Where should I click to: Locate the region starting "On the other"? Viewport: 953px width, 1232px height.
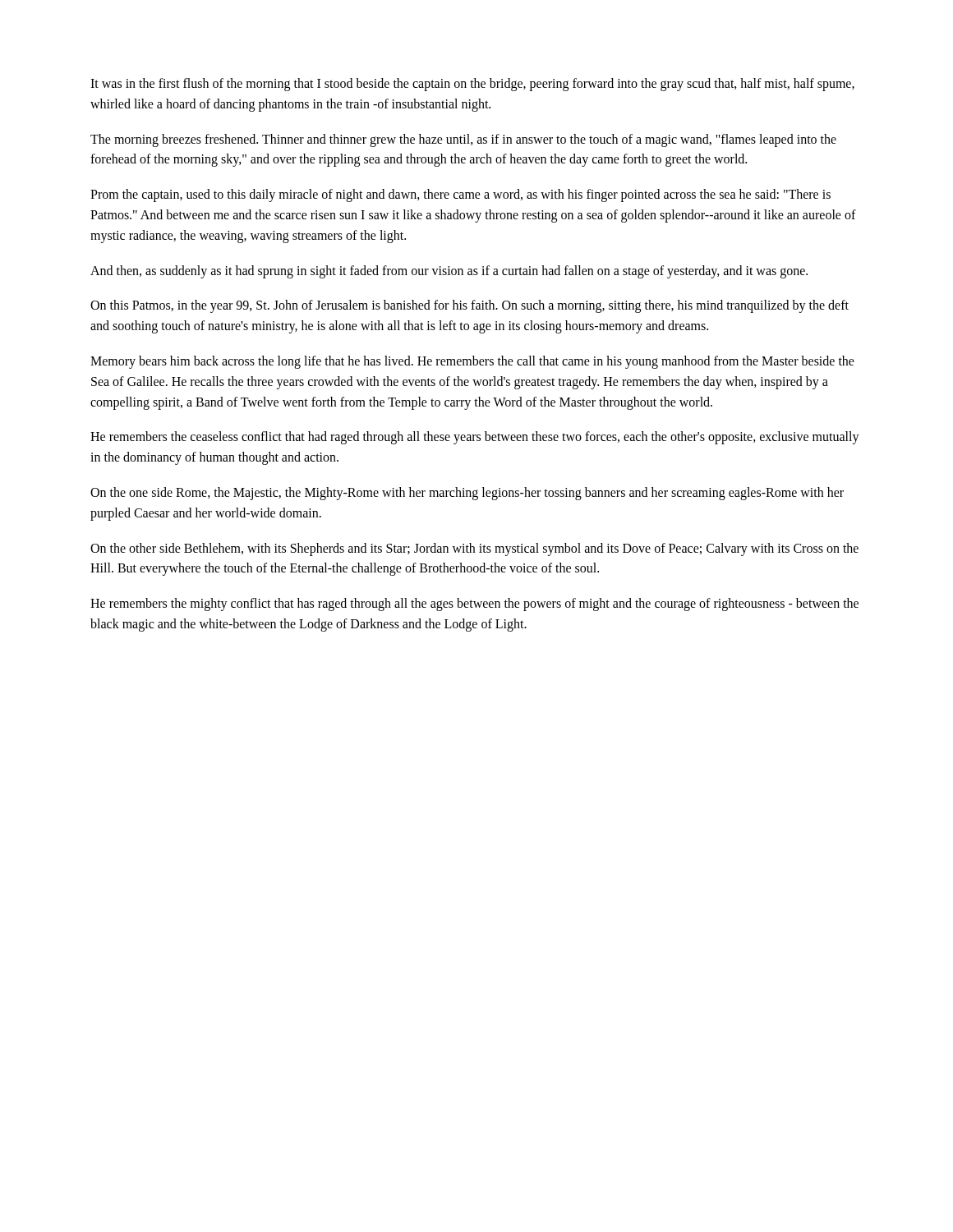click(475, 558)
